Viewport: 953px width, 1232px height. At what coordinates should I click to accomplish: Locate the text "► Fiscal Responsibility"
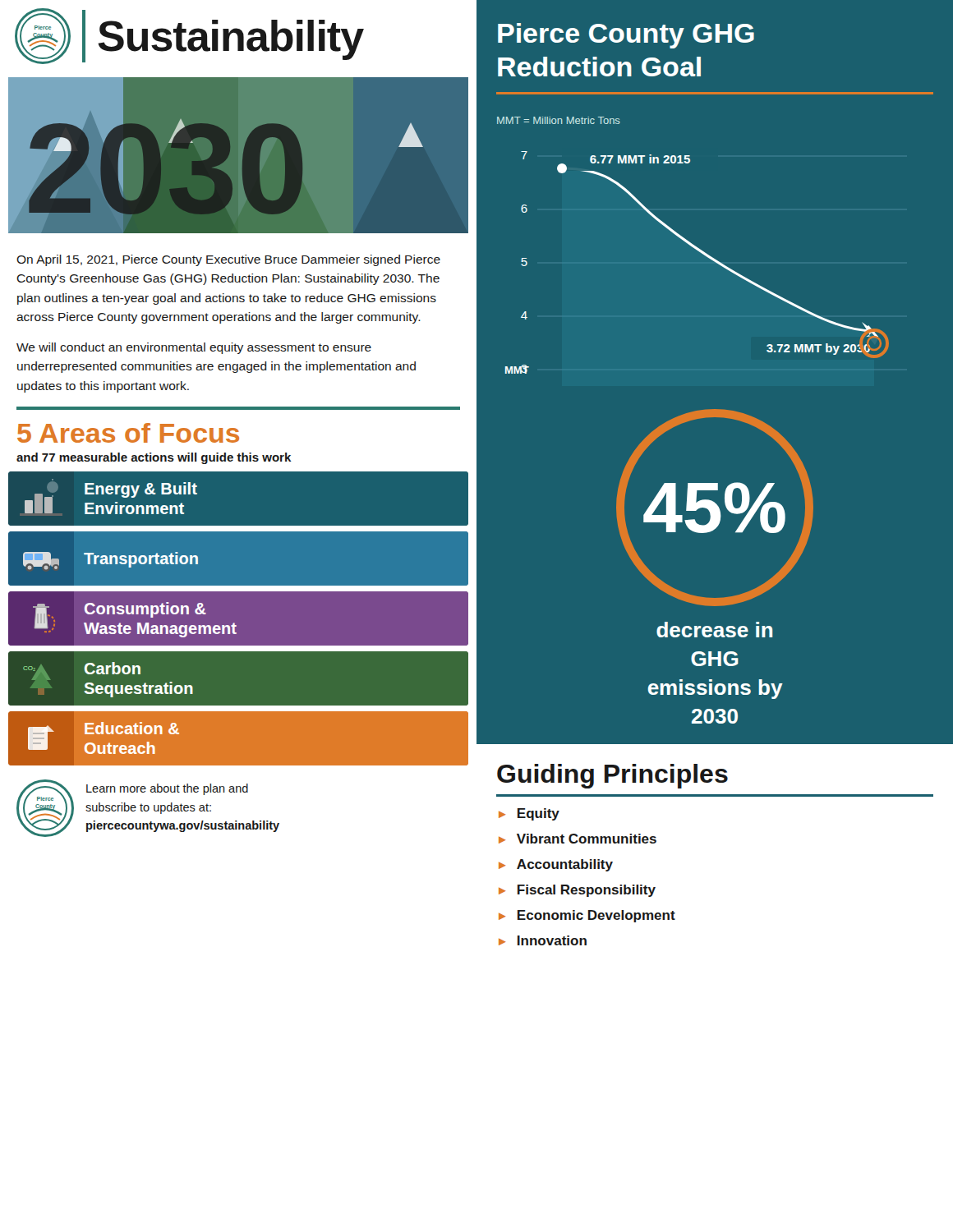576,890
